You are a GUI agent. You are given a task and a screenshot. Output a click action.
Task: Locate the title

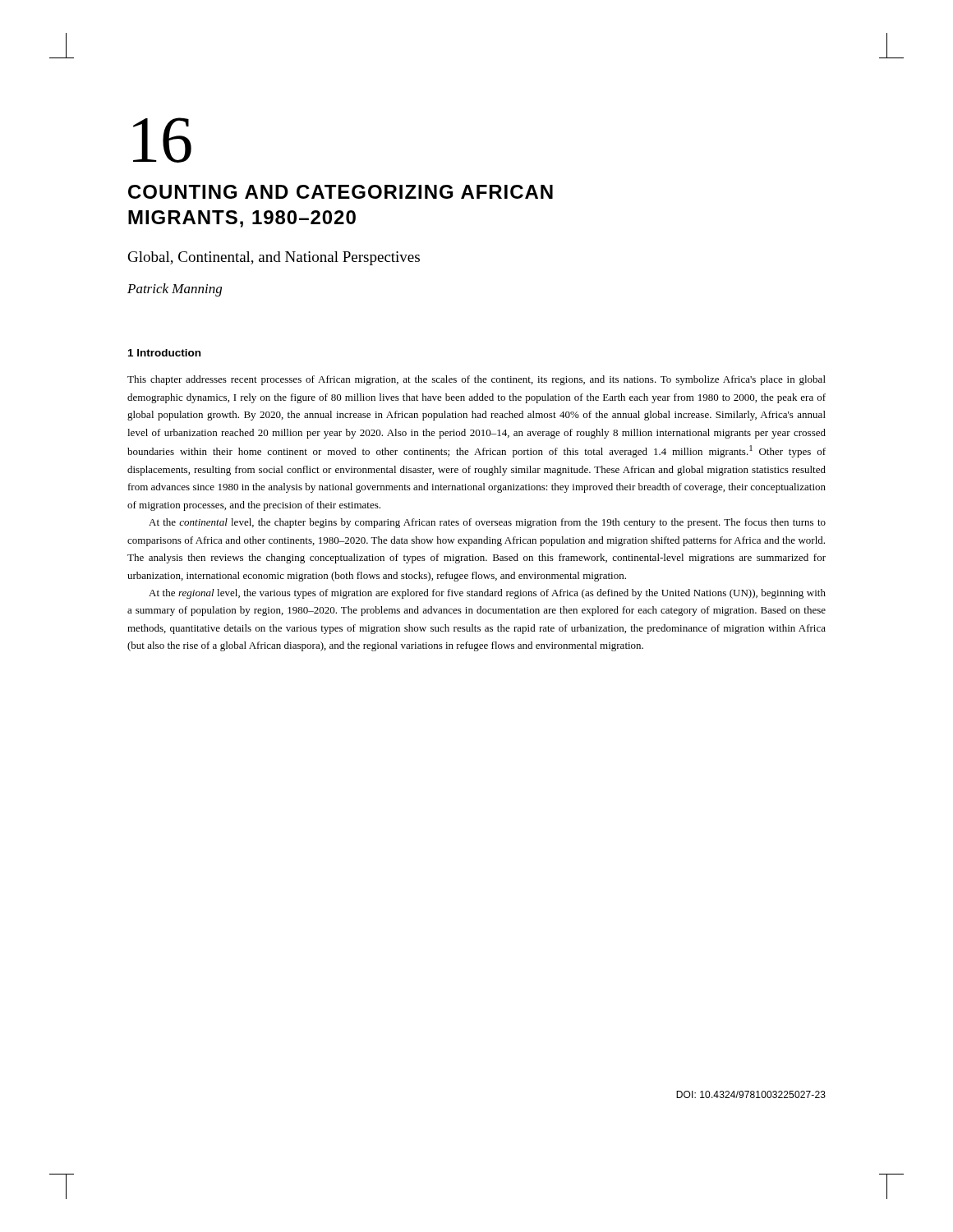[476, 140]
